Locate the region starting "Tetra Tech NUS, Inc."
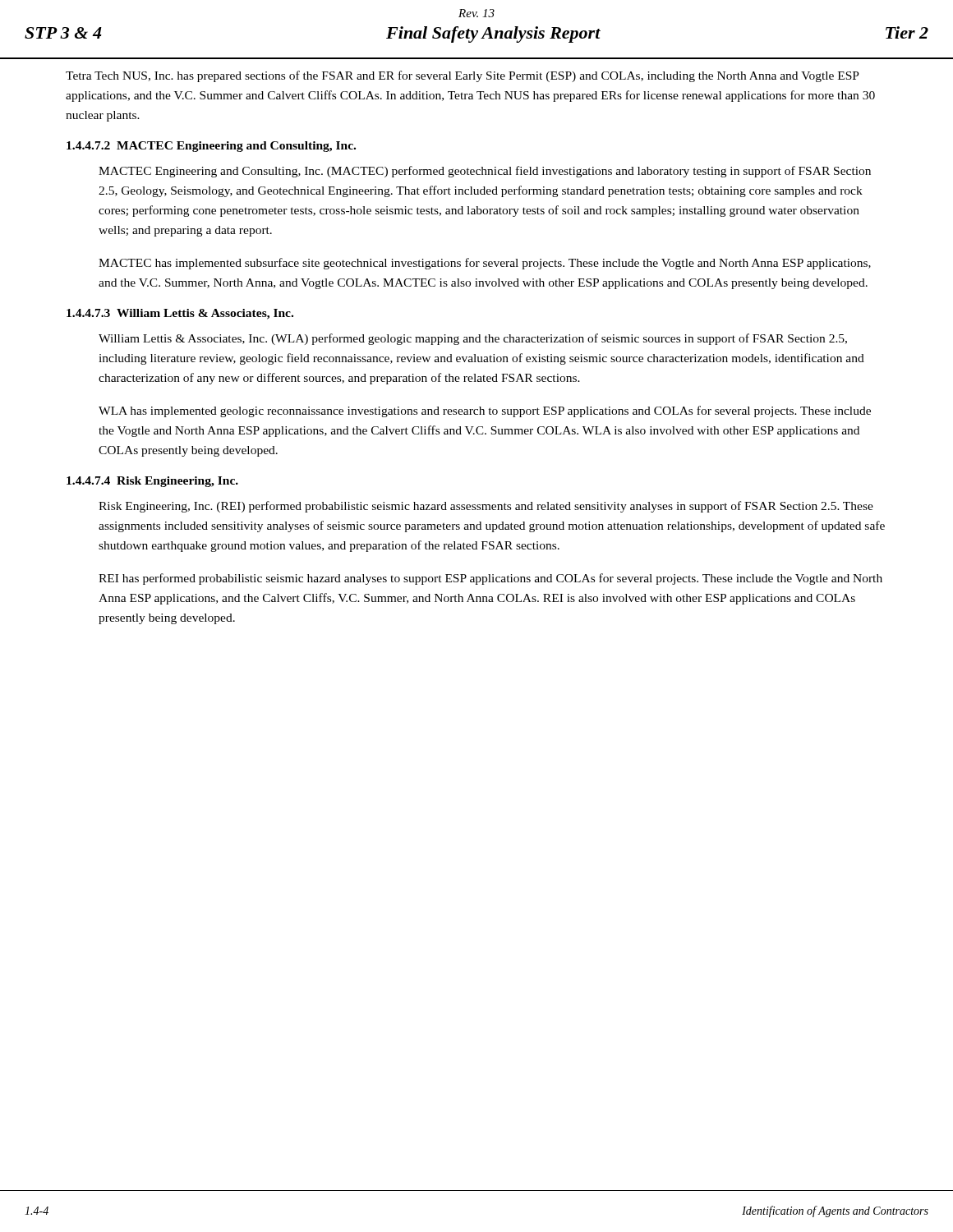The image size is (953, 1232). (470, 95)
